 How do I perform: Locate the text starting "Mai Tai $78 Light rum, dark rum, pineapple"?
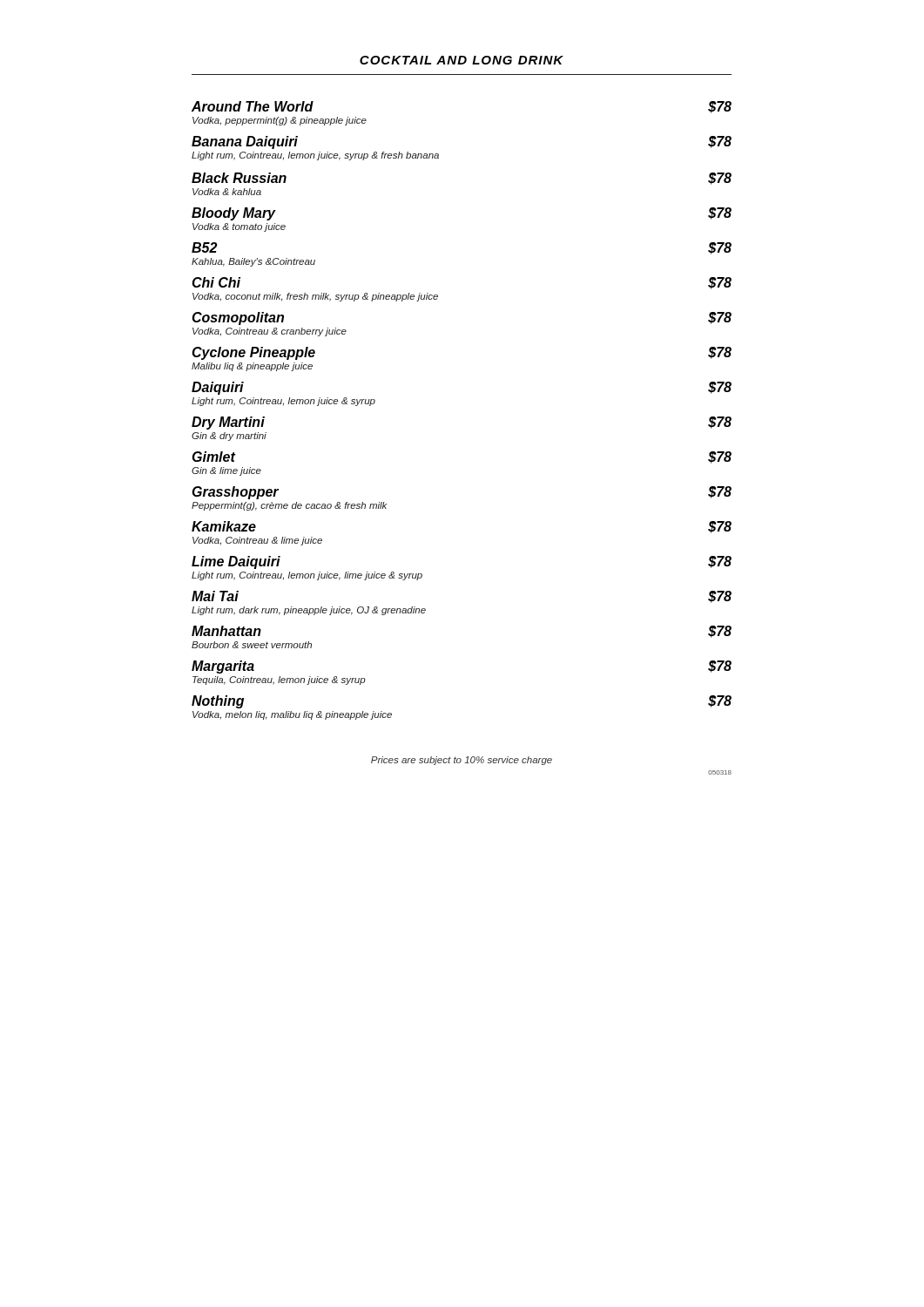click(202, 596)
